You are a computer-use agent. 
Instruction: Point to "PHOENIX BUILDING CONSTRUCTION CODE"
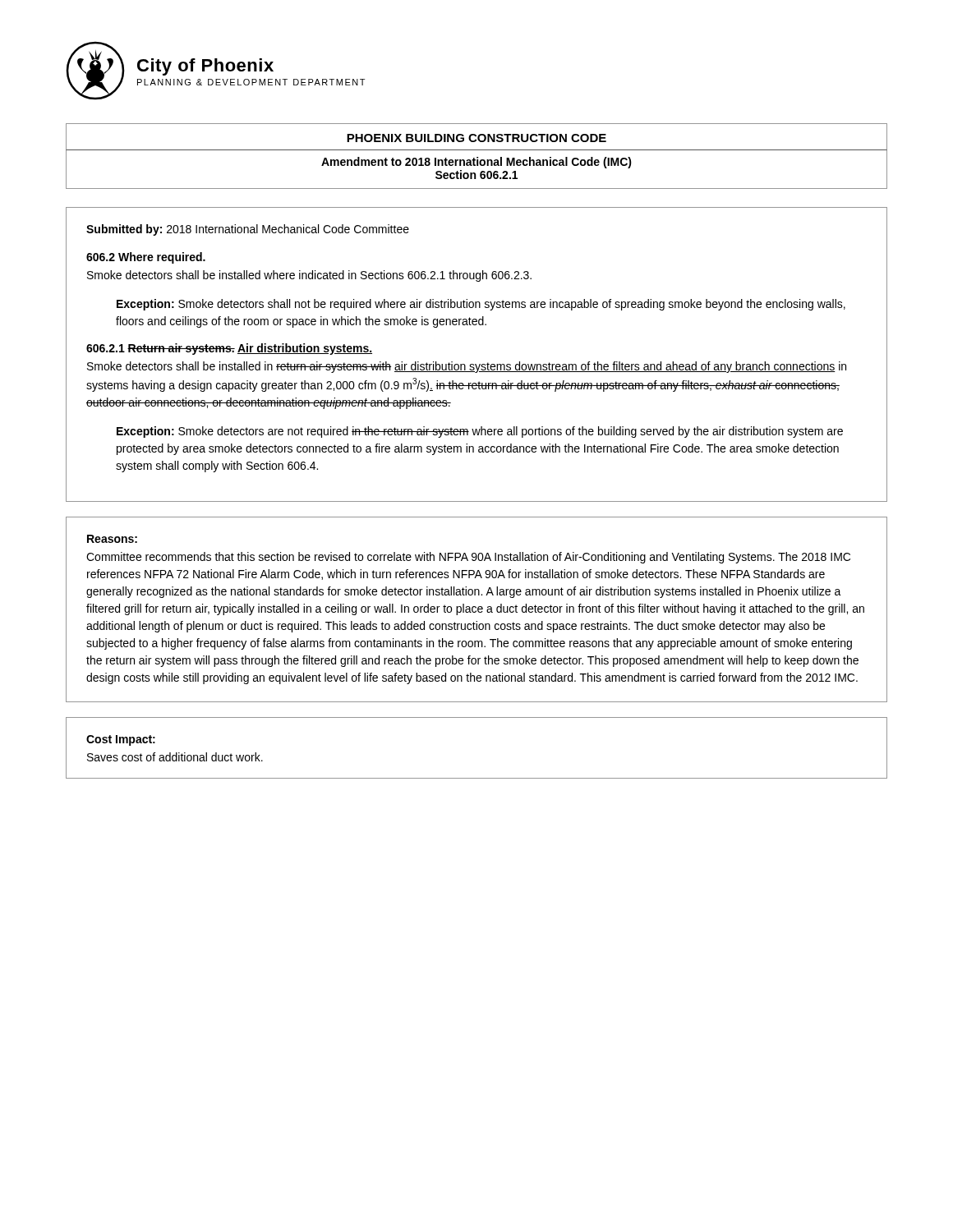point(476,138)
